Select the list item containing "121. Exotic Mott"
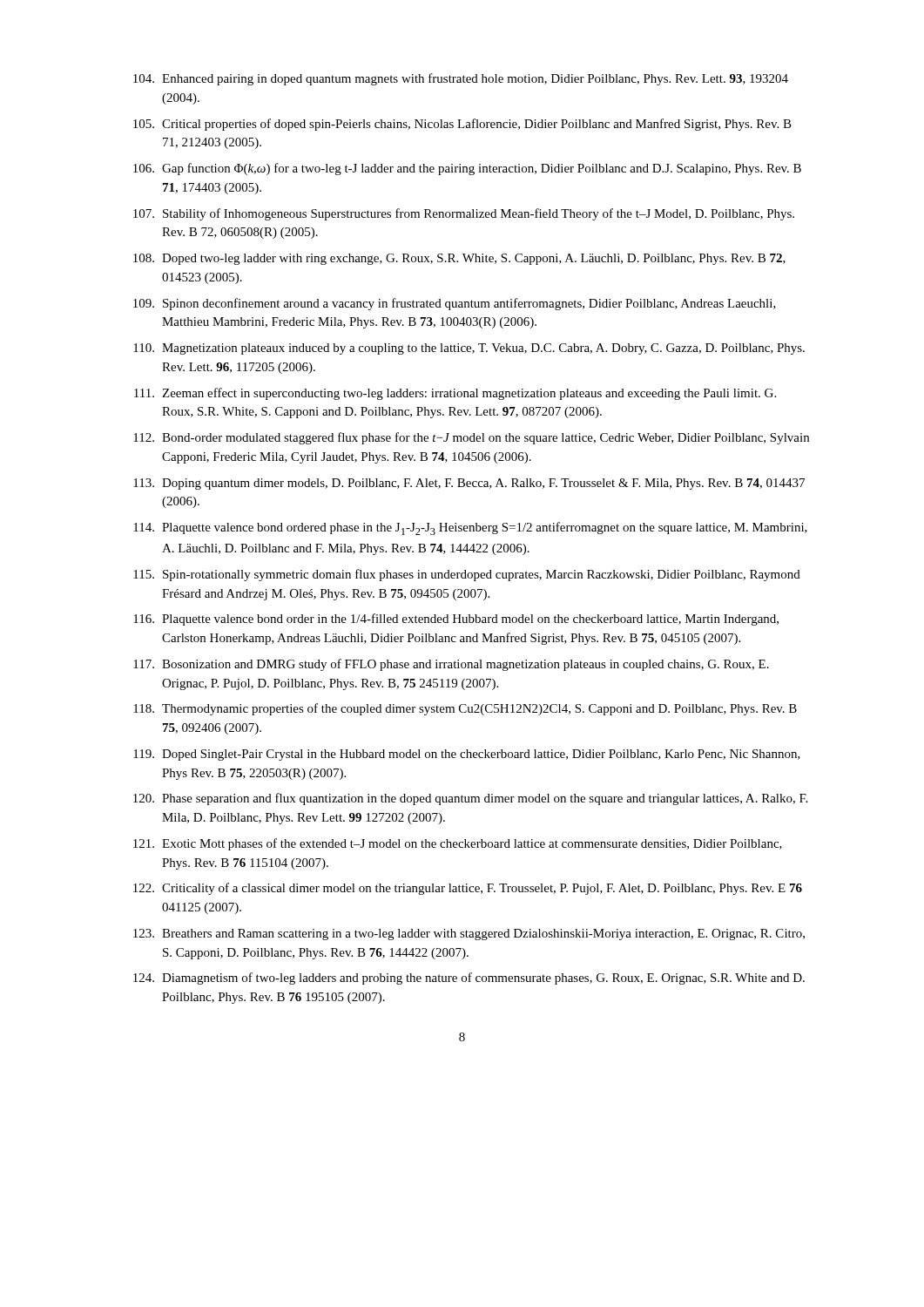Viewport: 924px width, 1307px height. 462,854
